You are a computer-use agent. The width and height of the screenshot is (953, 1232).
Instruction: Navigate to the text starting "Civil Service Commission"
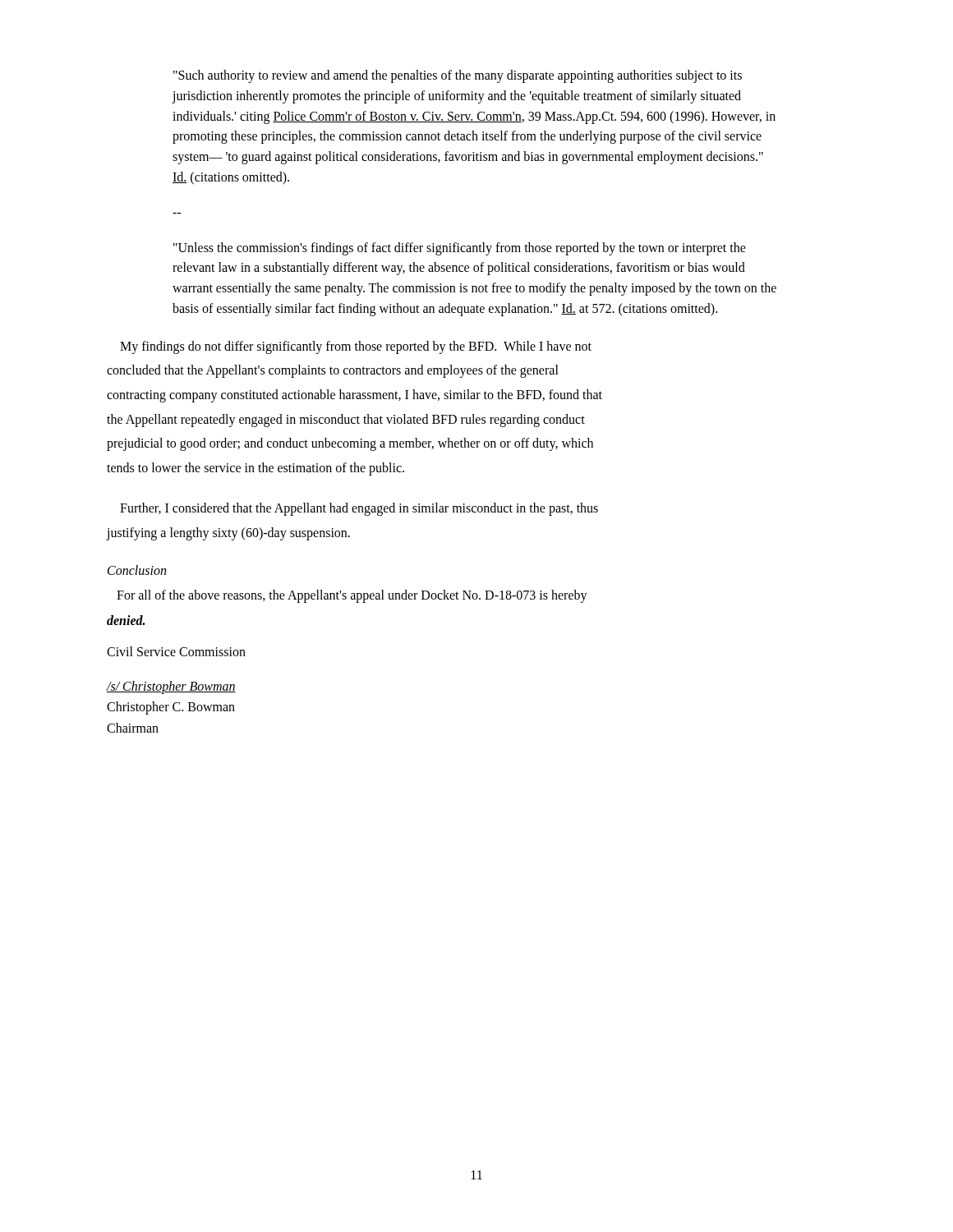[x=176, y=652]
